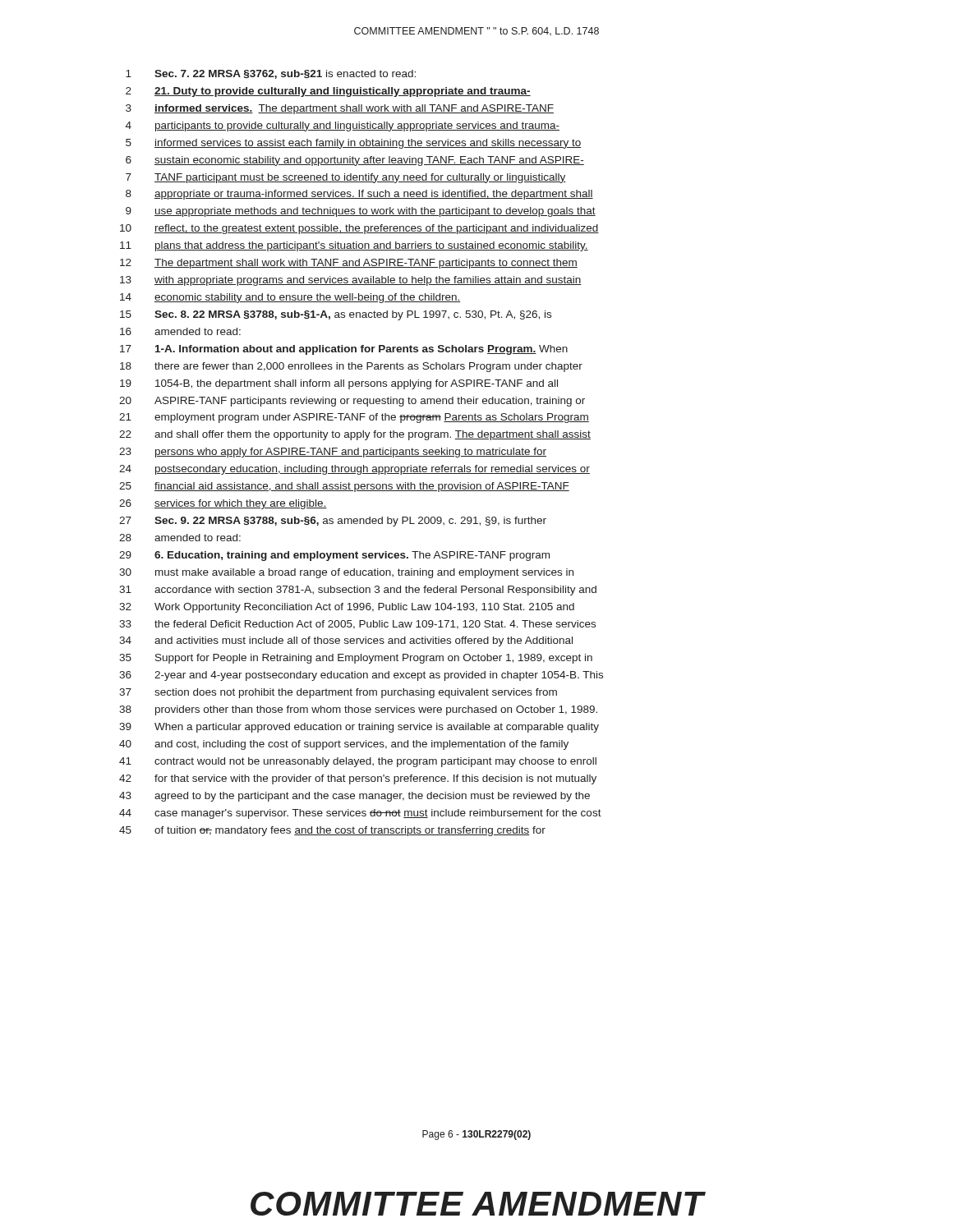Locate the block of text that opens with "44 case manager's supervisor. These"

click(476, 813)
